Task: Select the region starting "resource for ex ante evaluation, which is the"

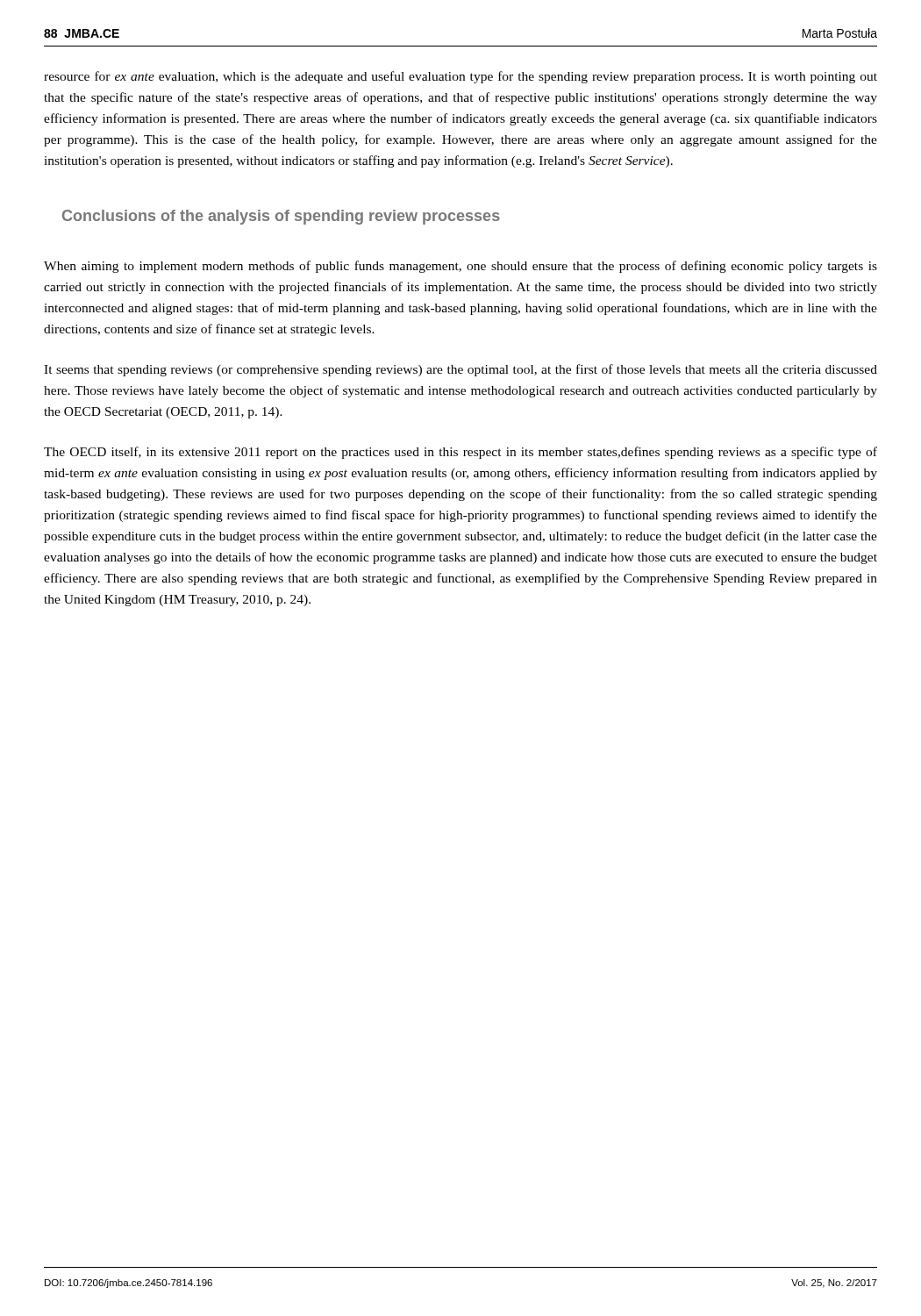Action: pyautogui.click(x=460, y=118)
